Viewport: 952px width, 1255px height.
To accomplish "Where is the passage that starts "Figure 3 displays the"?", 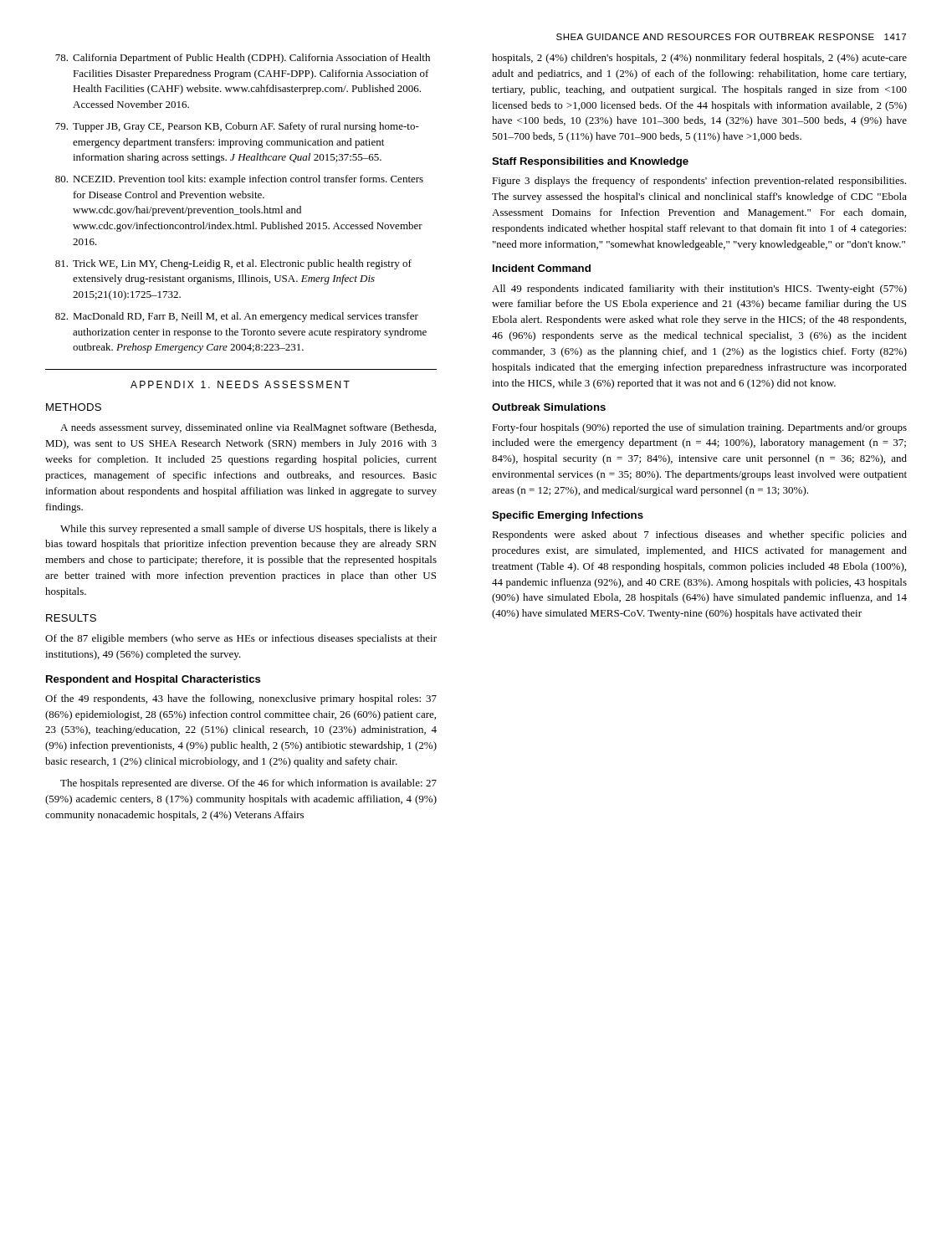I will (x=699, y=212).
